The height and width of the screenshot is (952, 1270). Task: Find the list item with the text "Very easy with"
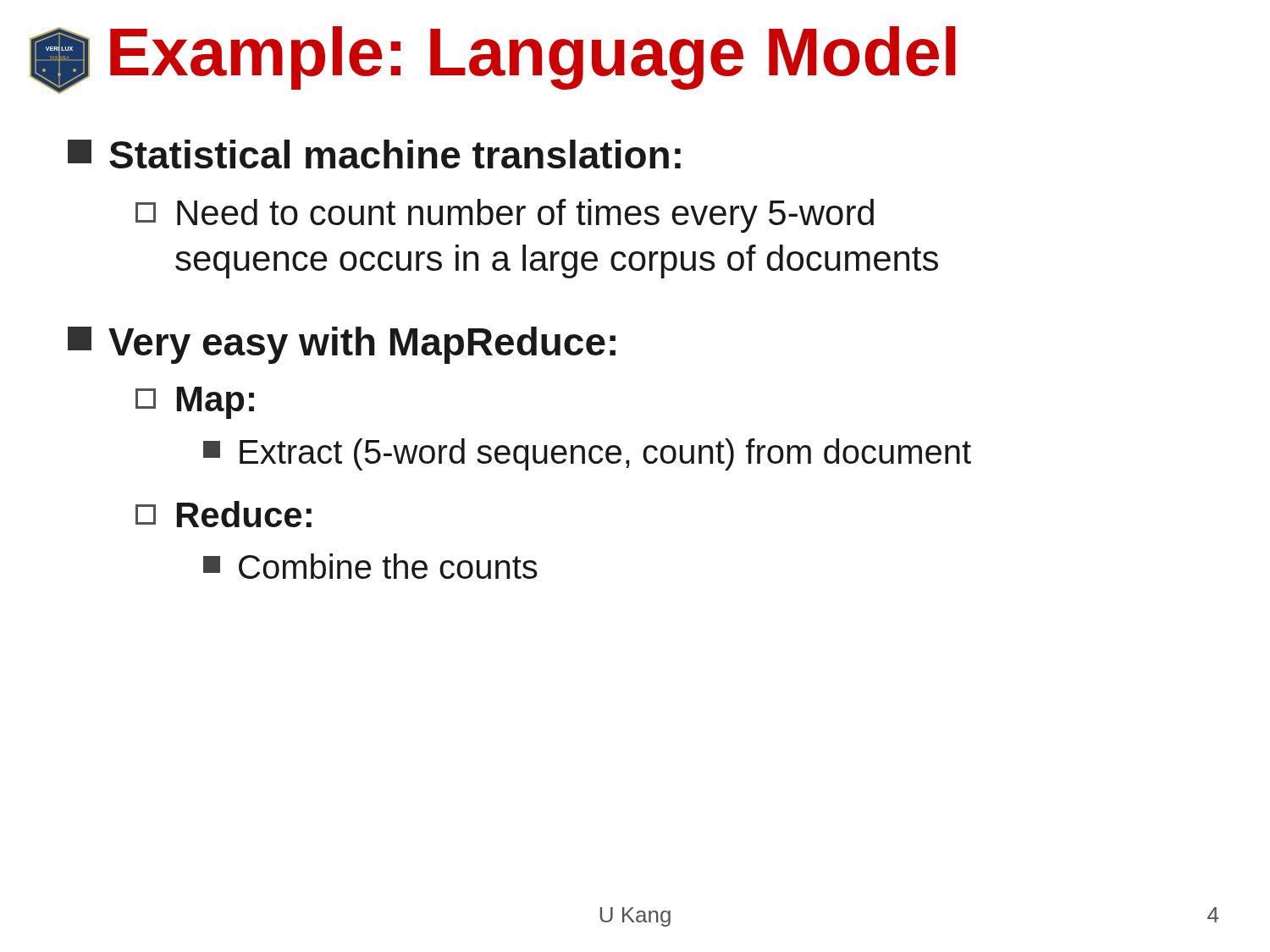coord(343,342)
